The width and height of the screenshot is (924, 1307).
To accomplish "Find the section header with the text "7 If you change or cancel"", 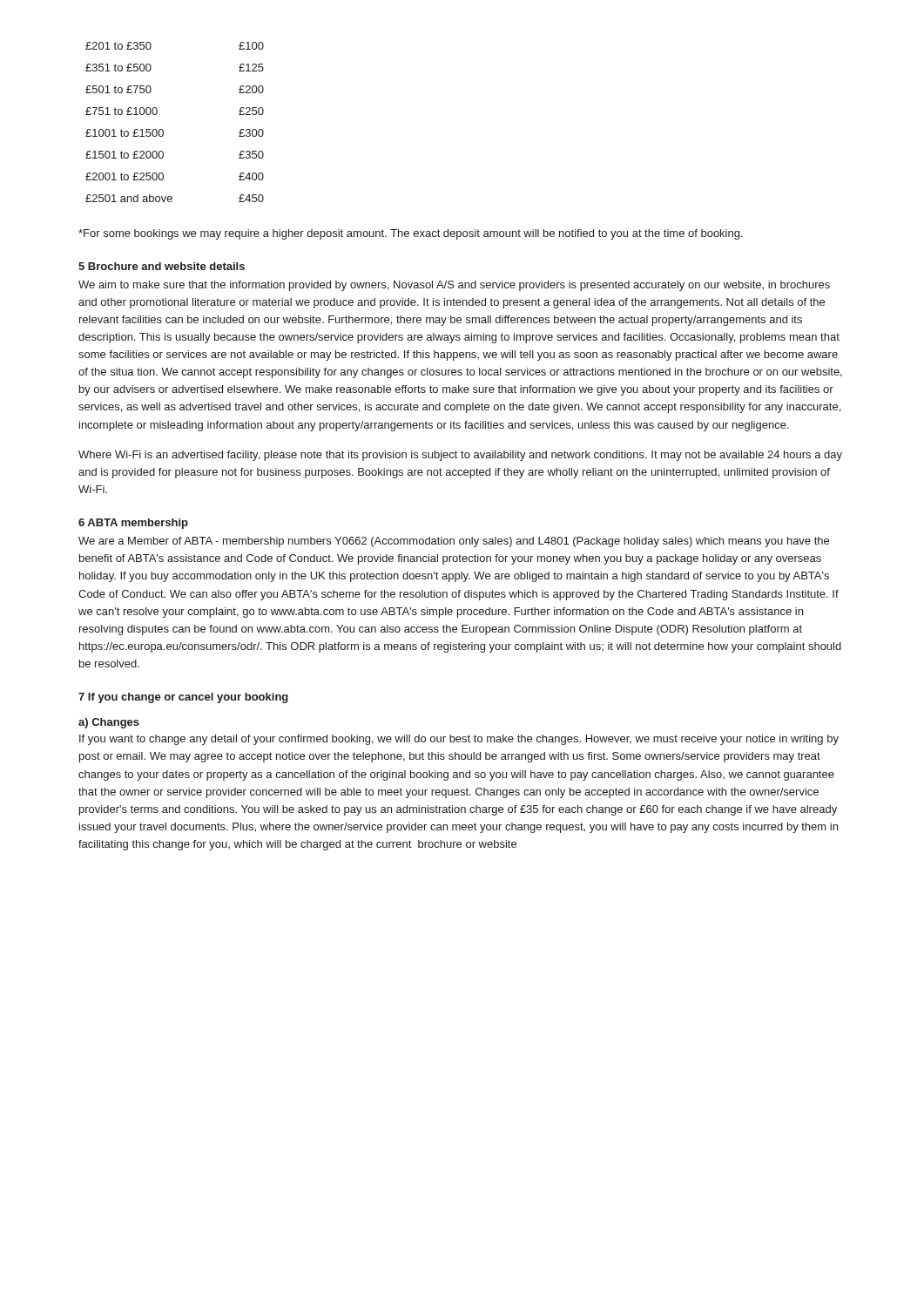I will point(183,697).
